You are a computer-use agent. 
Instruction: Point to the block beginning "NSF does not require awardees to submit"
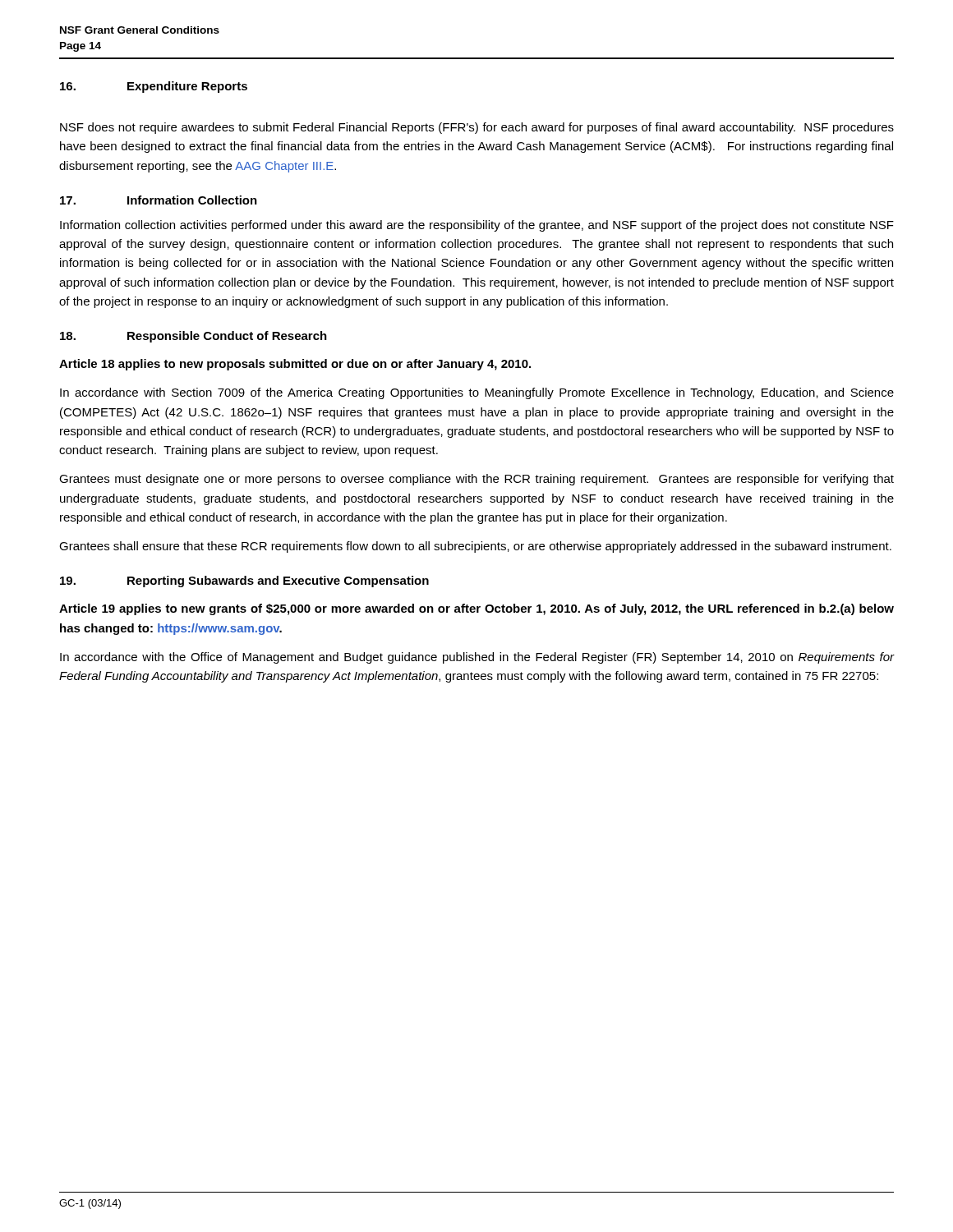[x=476, y=146]
